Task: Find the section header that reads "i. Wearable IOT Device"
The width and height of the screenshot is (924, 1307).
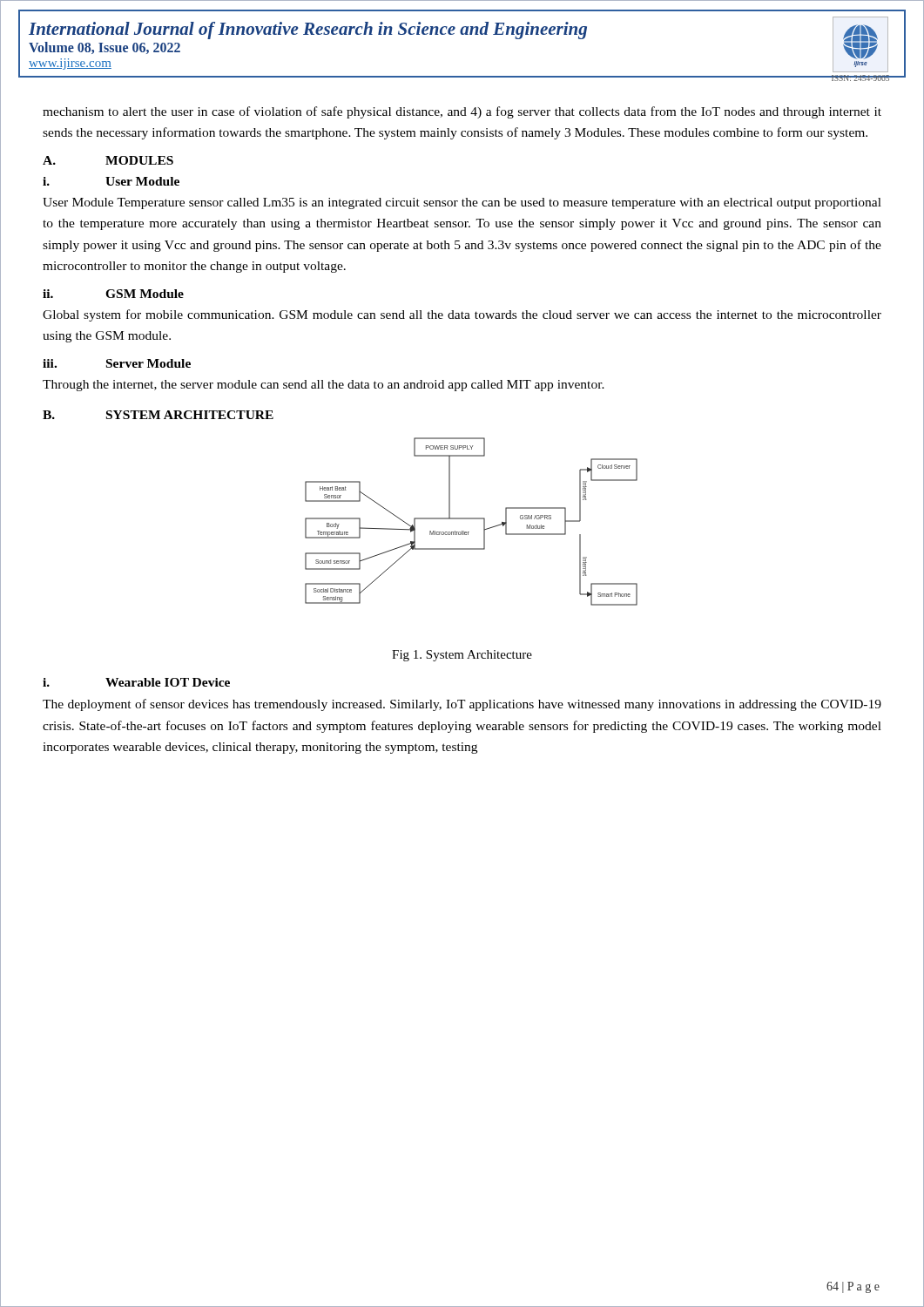Action: [137, 683]
